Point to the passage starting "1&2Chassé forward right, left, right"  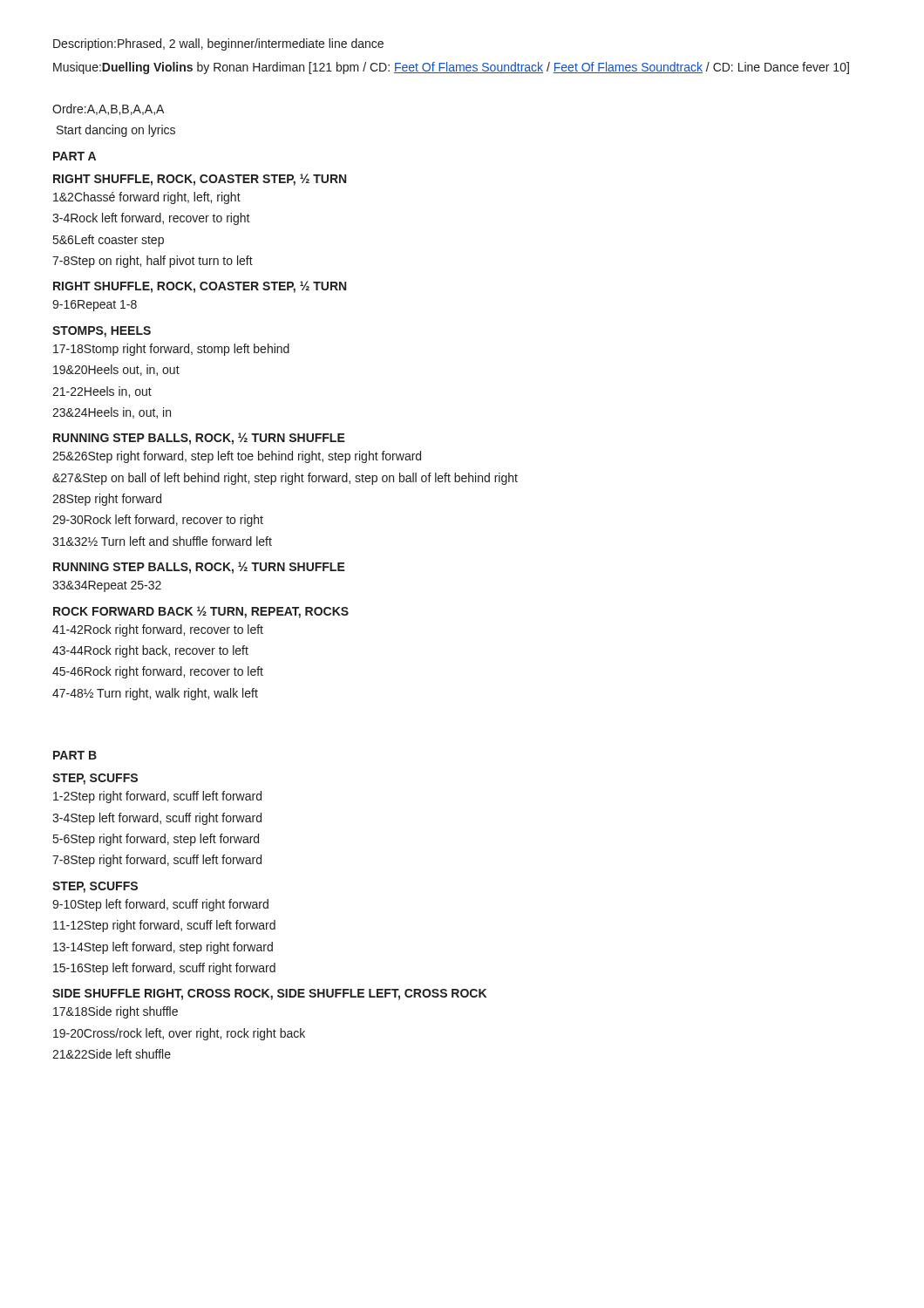click(x=146, y=197)
